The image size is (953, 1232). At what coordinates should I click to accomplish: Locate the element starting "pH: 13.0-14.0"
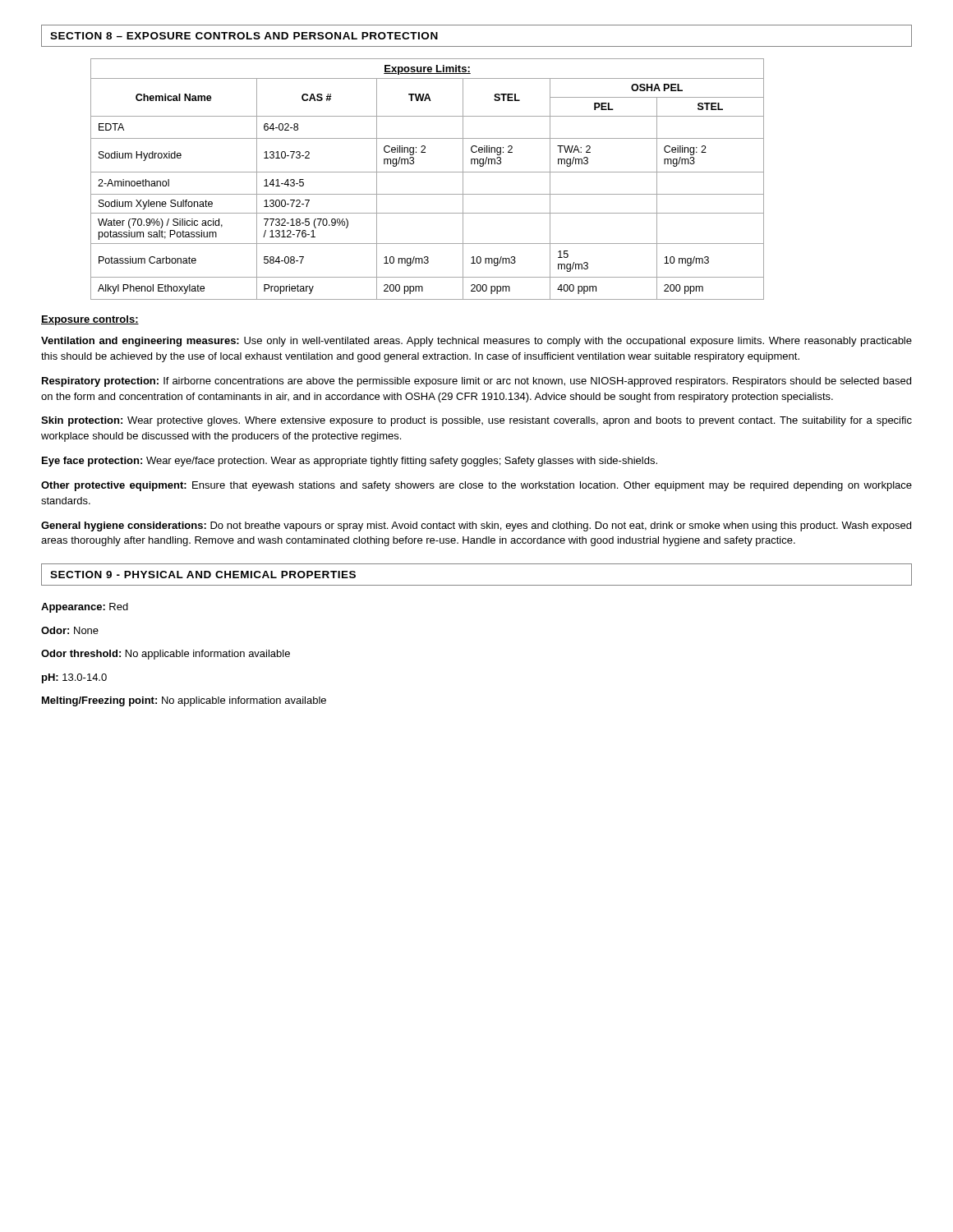pos(74,677)
